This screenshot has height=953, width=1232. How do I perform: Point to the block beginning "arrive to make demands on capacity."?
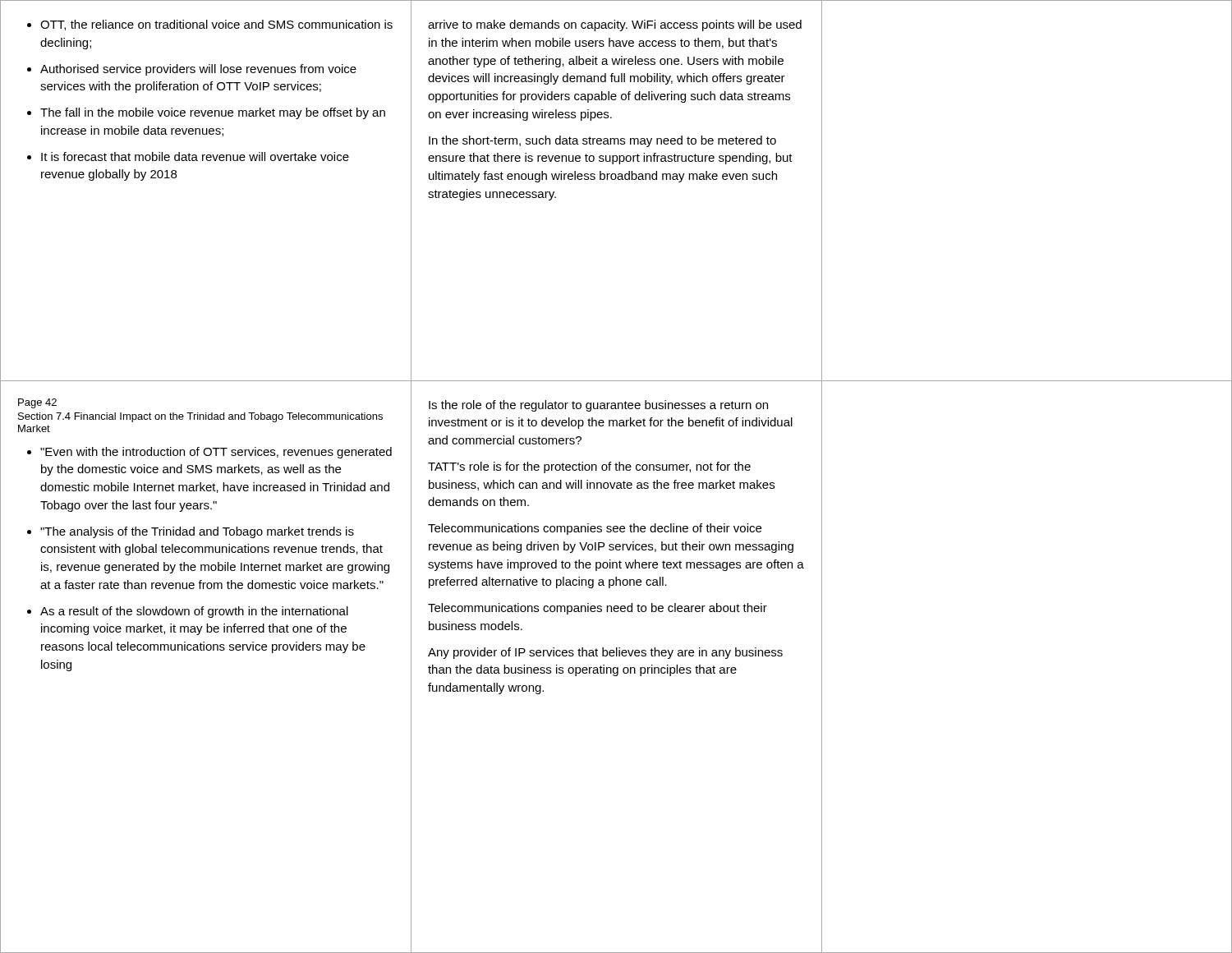(616, 109)
